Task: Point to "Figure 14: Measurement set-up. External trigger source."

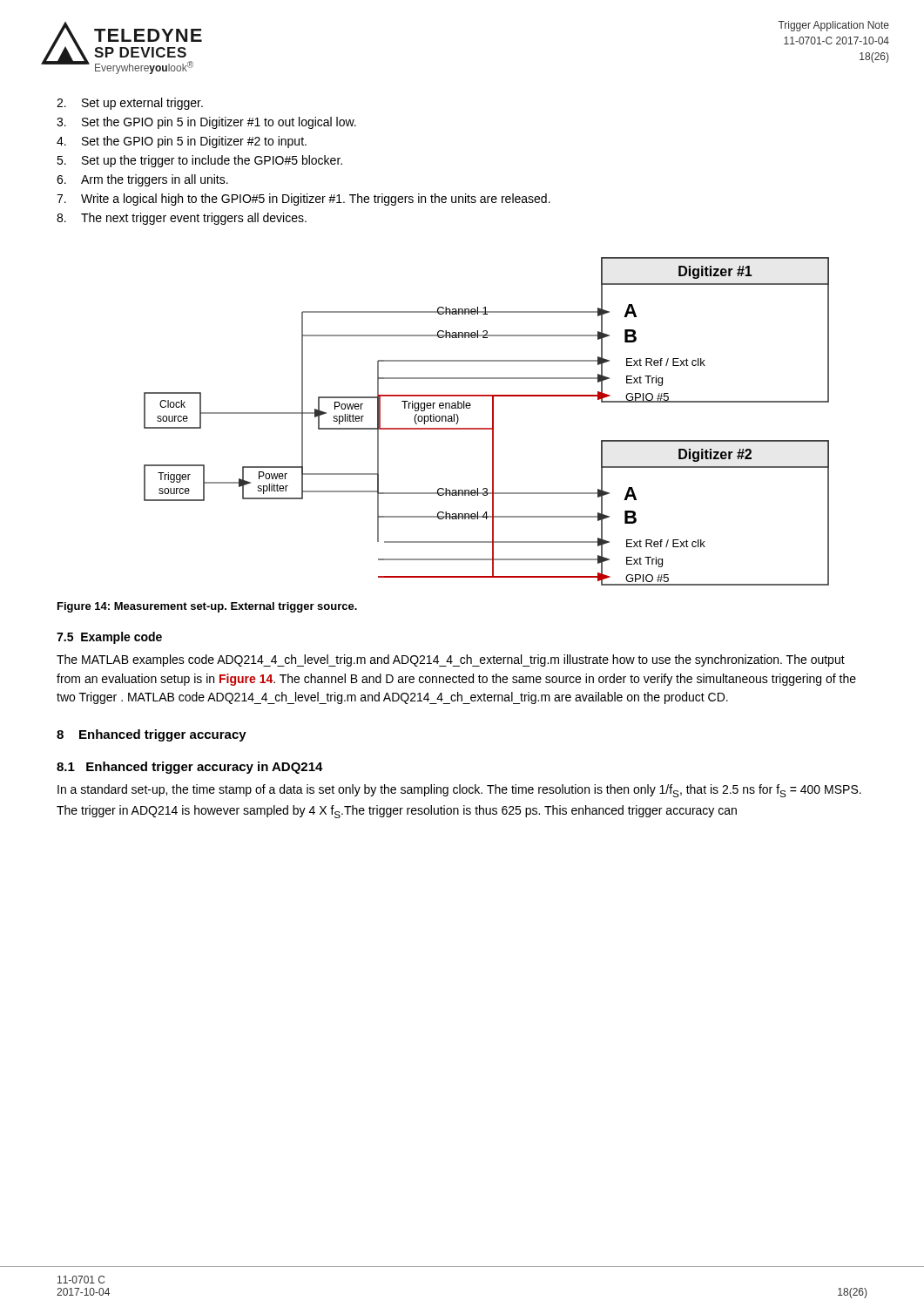Action: tap(207, 606)
